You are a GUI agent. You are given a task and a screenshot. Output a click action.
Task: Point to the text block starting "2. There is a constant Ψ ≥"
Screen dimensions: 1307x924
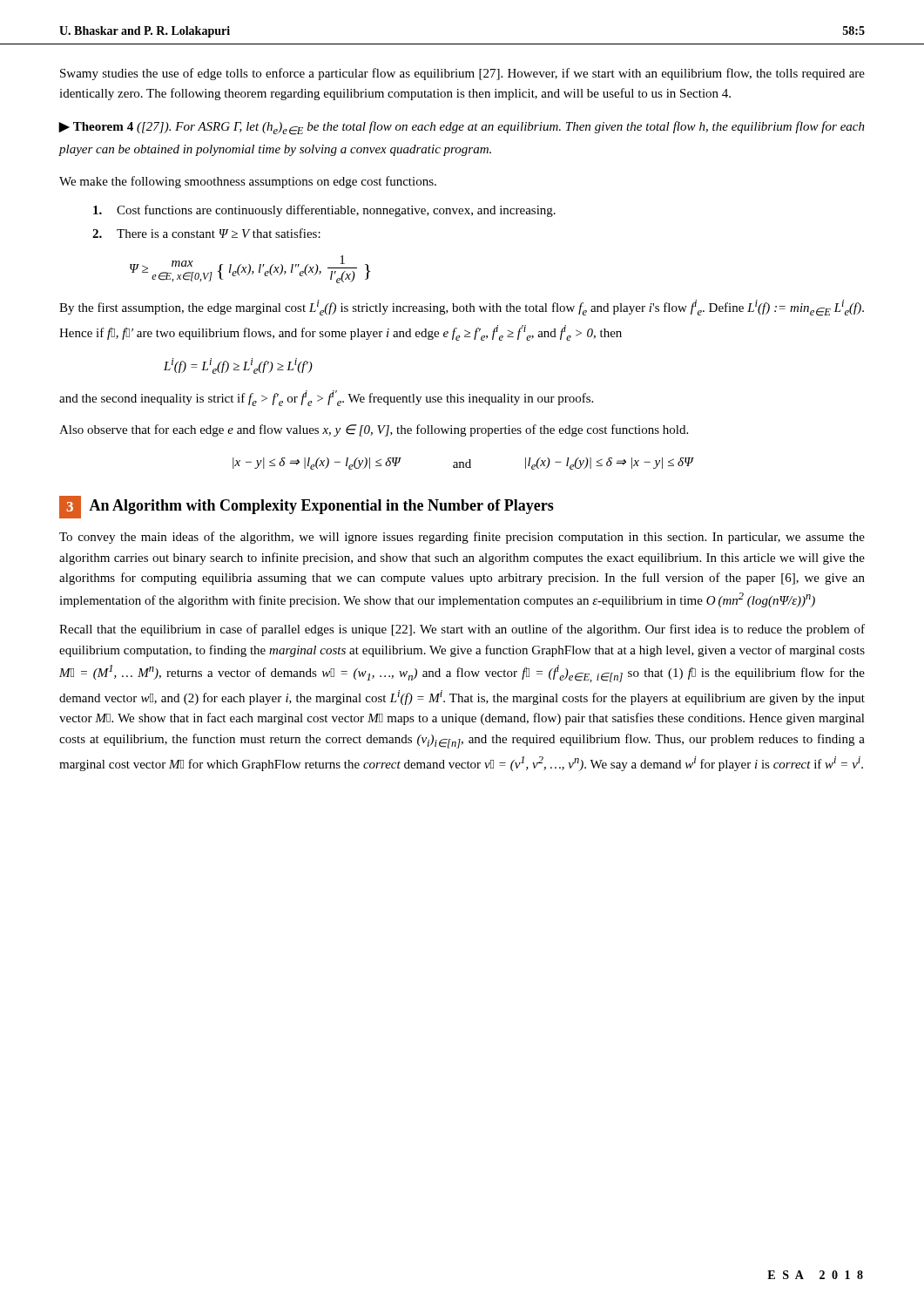coord(207,234)
